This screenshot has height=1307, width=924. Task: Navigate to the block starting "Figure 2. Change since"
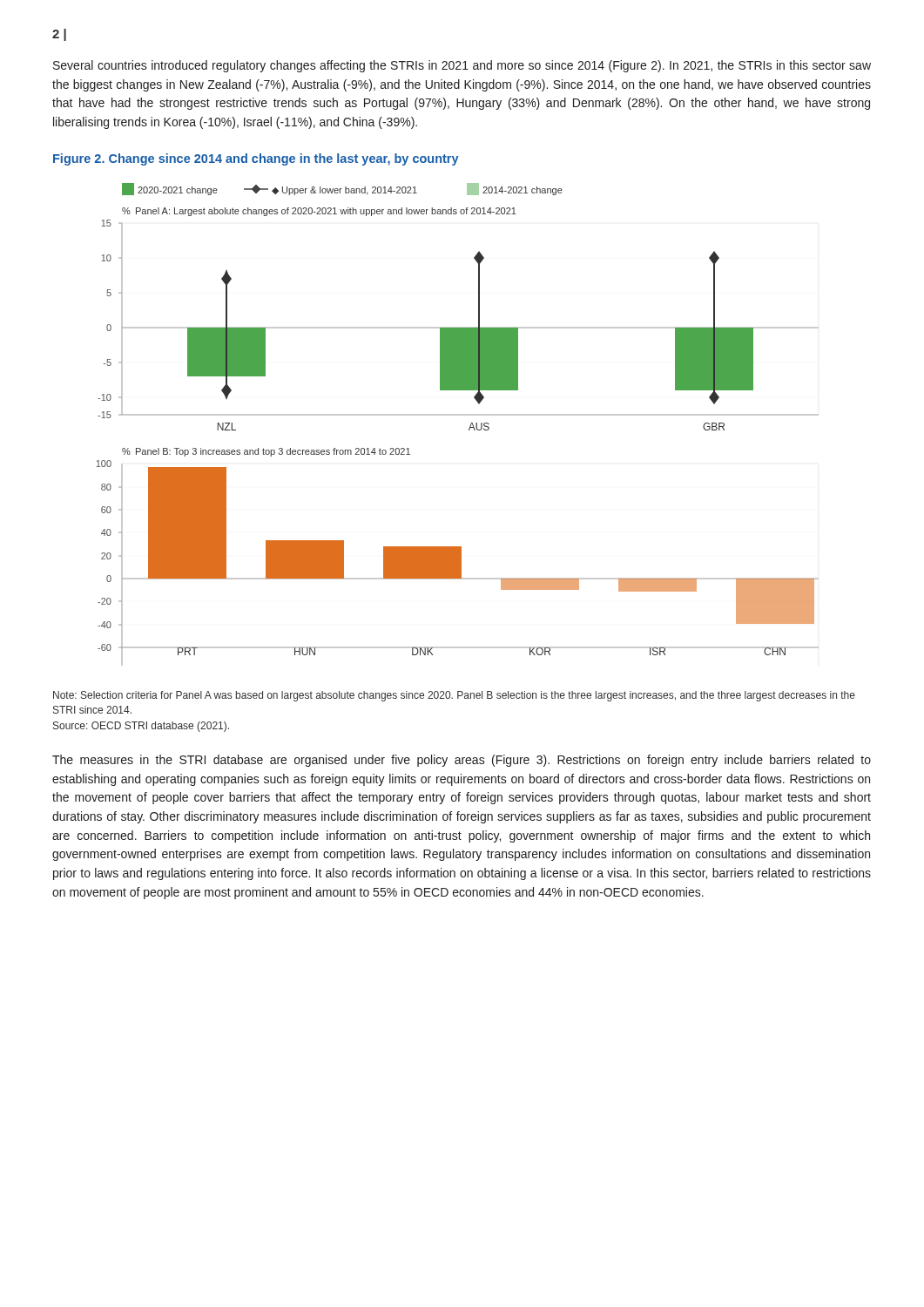click(255, 158)
